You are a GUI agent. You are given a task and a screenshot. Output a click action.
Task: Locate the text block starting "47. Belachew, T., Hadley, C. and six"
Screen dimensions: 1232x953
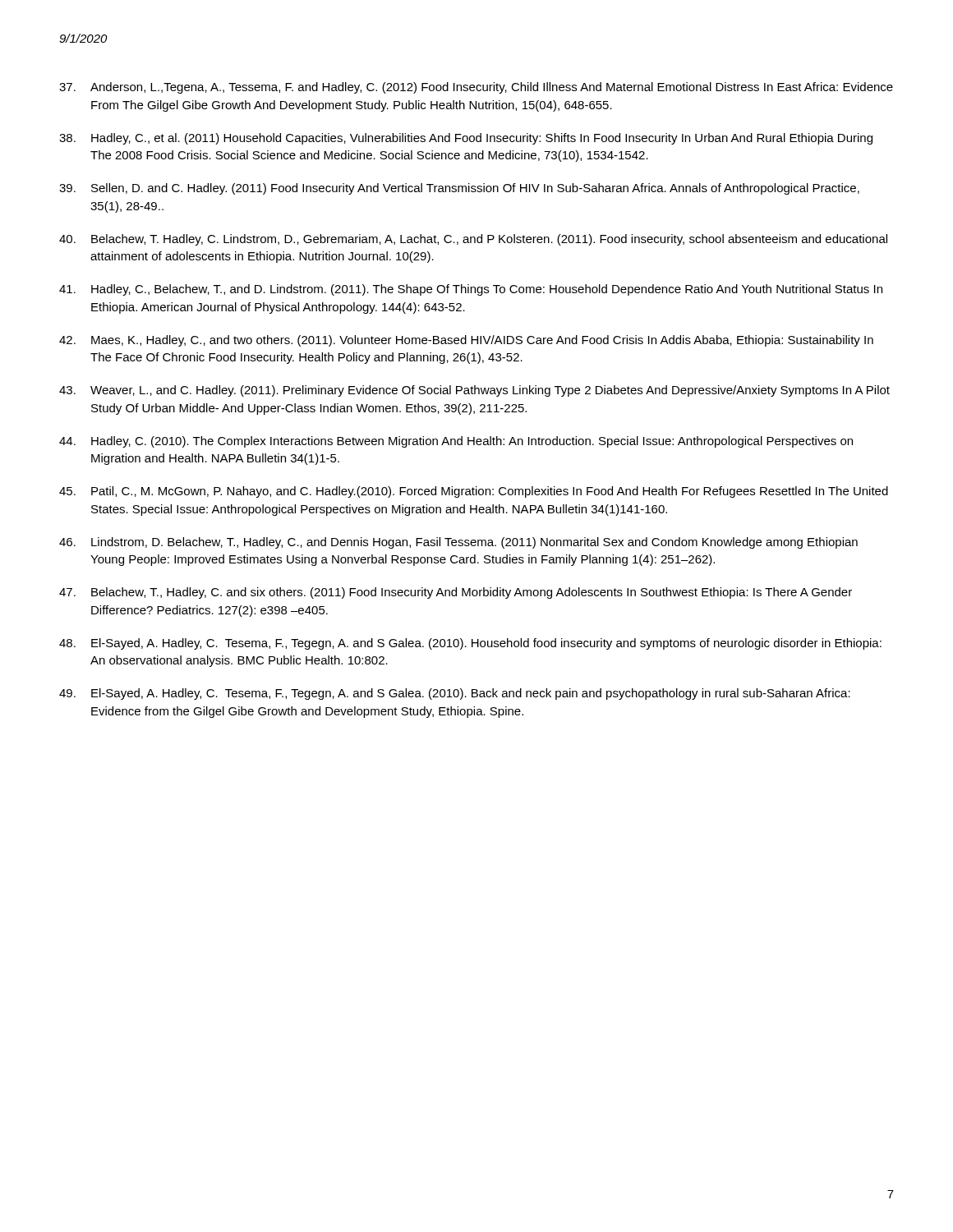pos(476,601)
